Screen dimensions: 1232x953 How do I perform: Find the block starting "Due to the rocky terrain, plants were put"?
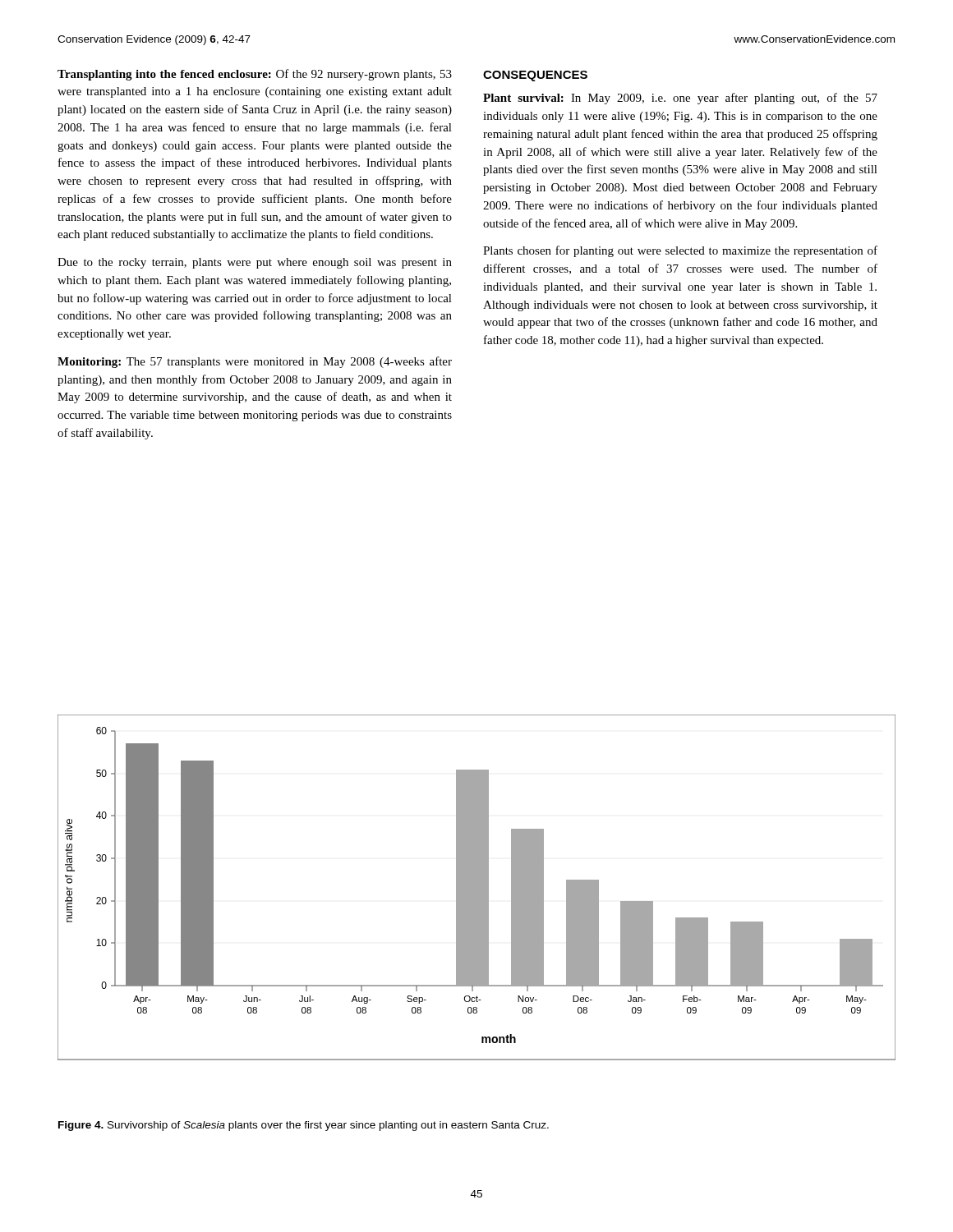coord(255,298)
